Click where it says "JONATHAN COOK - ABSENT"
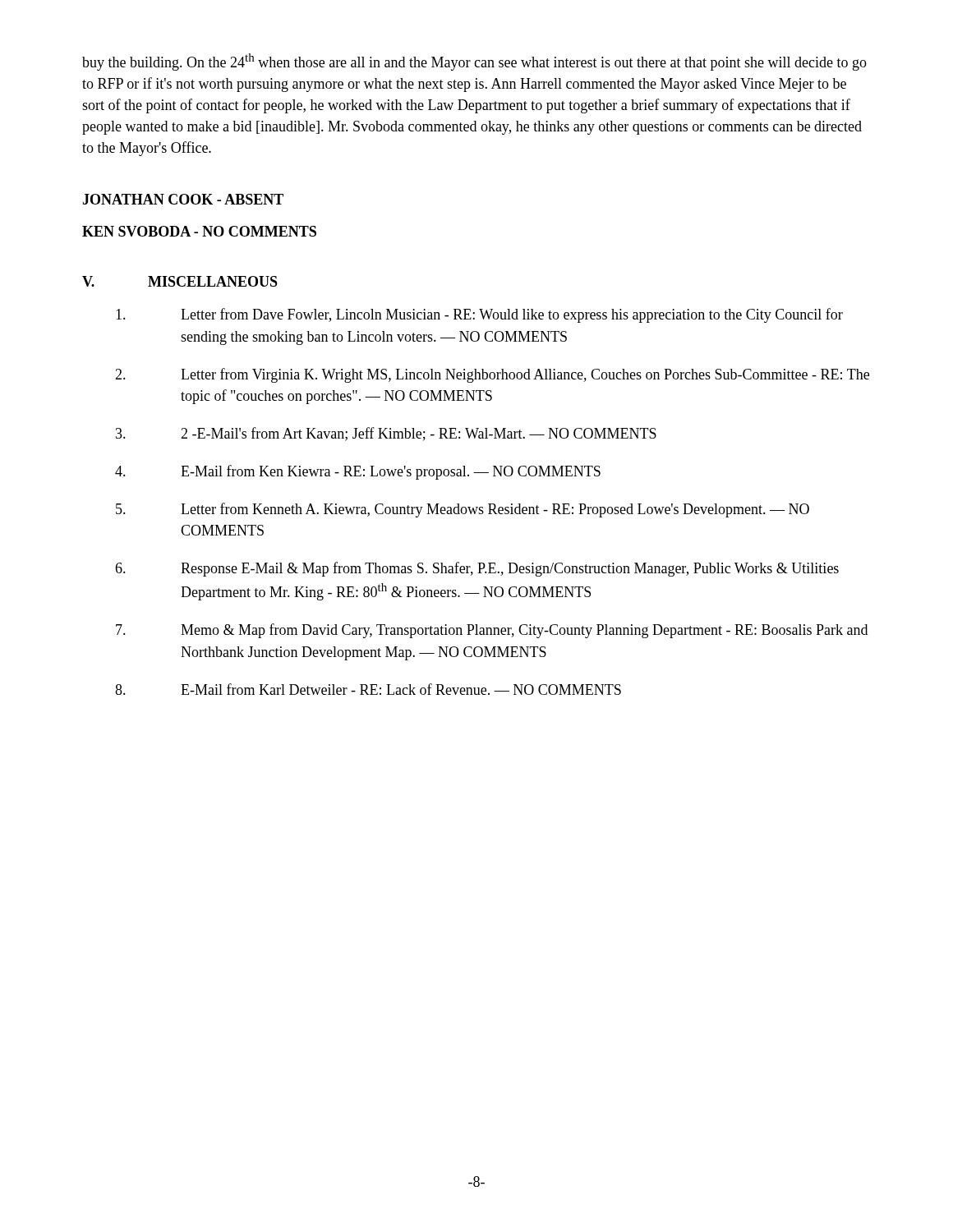The image size is (953, 1232). click(x=183, y=200)
